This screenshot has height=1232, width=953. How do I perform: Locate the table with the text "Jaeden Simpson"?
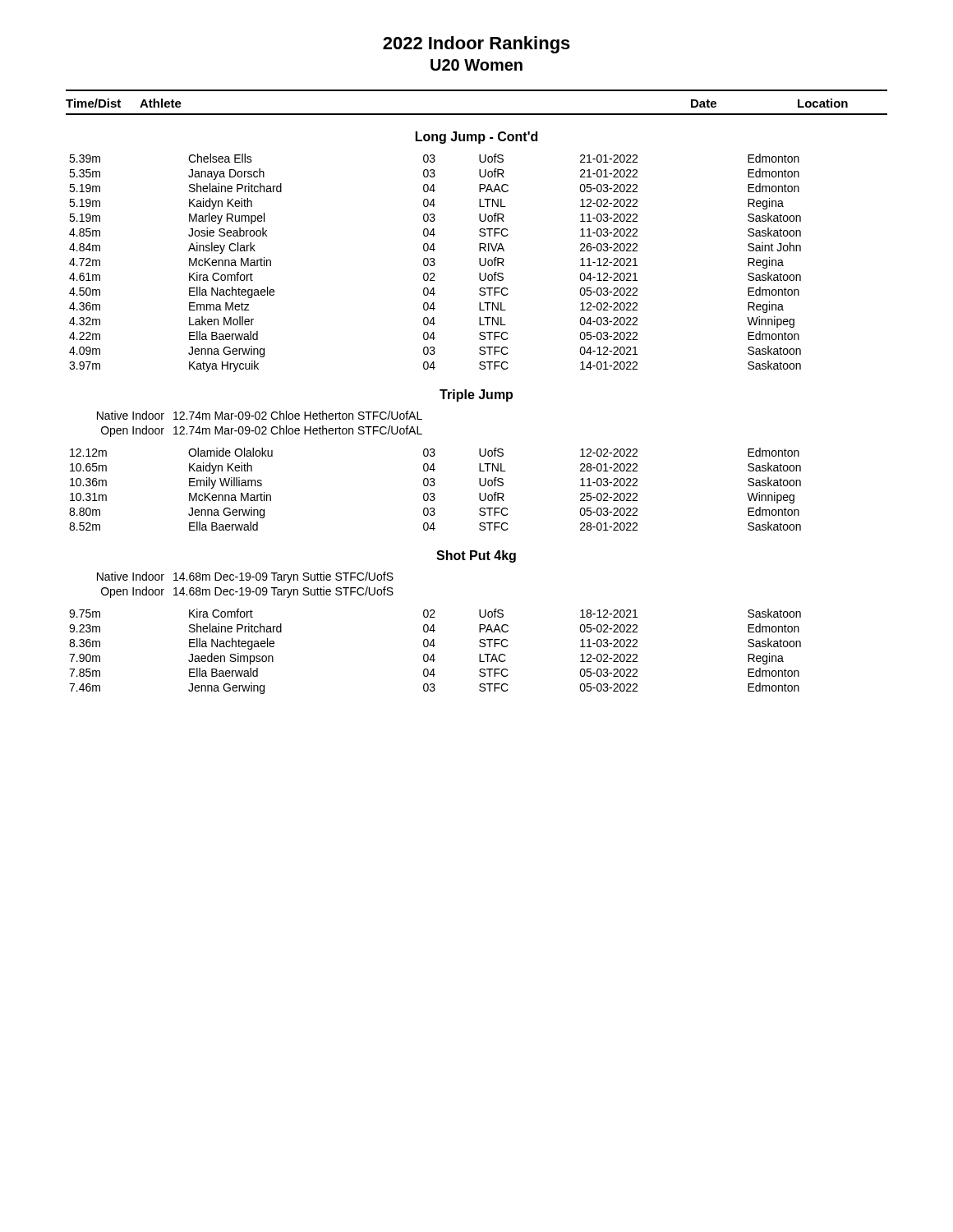click(x=476, y=650)
